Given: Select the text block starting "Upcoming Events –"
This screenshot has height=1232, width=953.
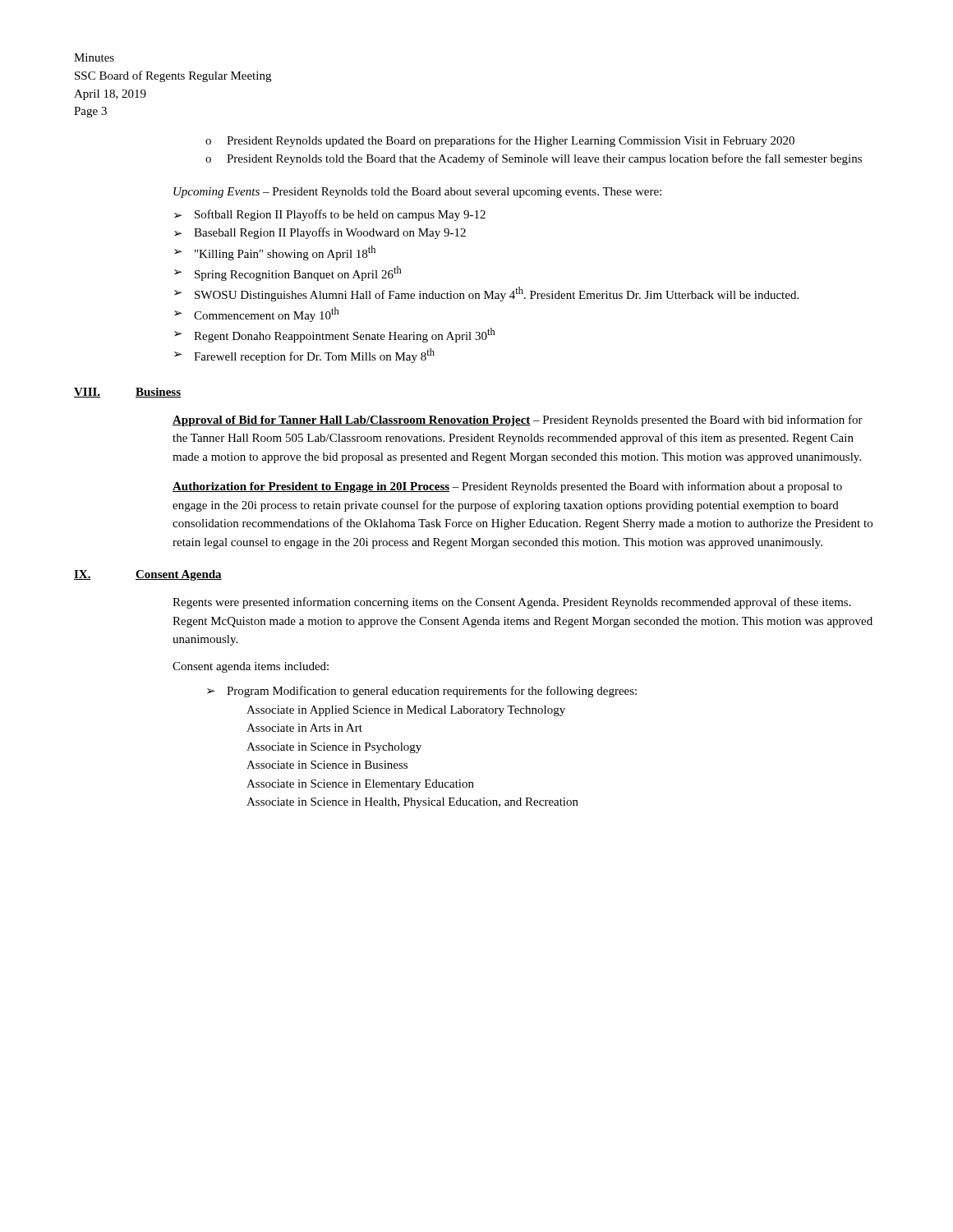Looking at the screenshot, I should [x=417, y=191].
